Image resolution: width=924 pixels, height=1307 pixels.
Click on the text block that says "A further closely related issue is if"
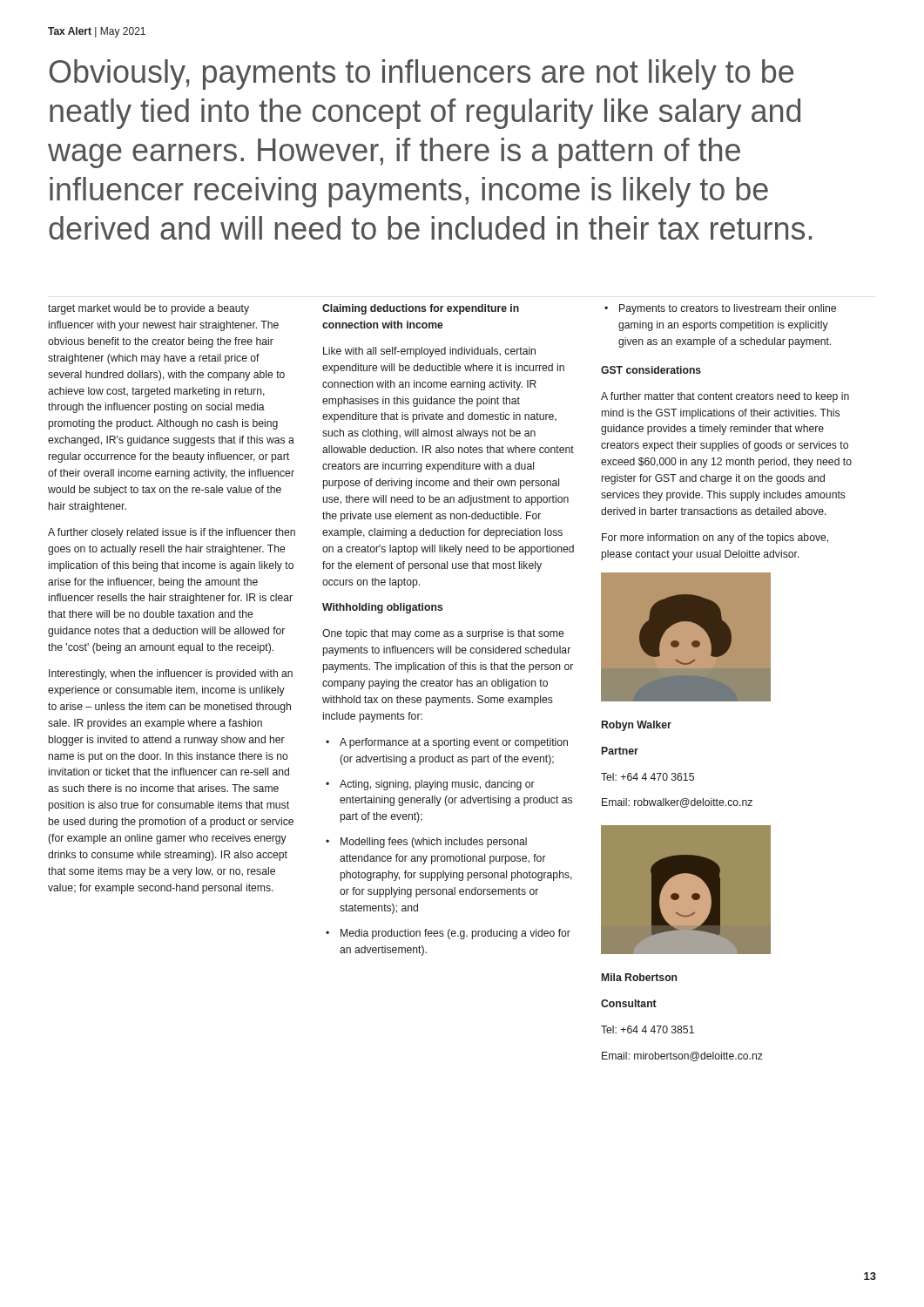[x=172, y=590]
